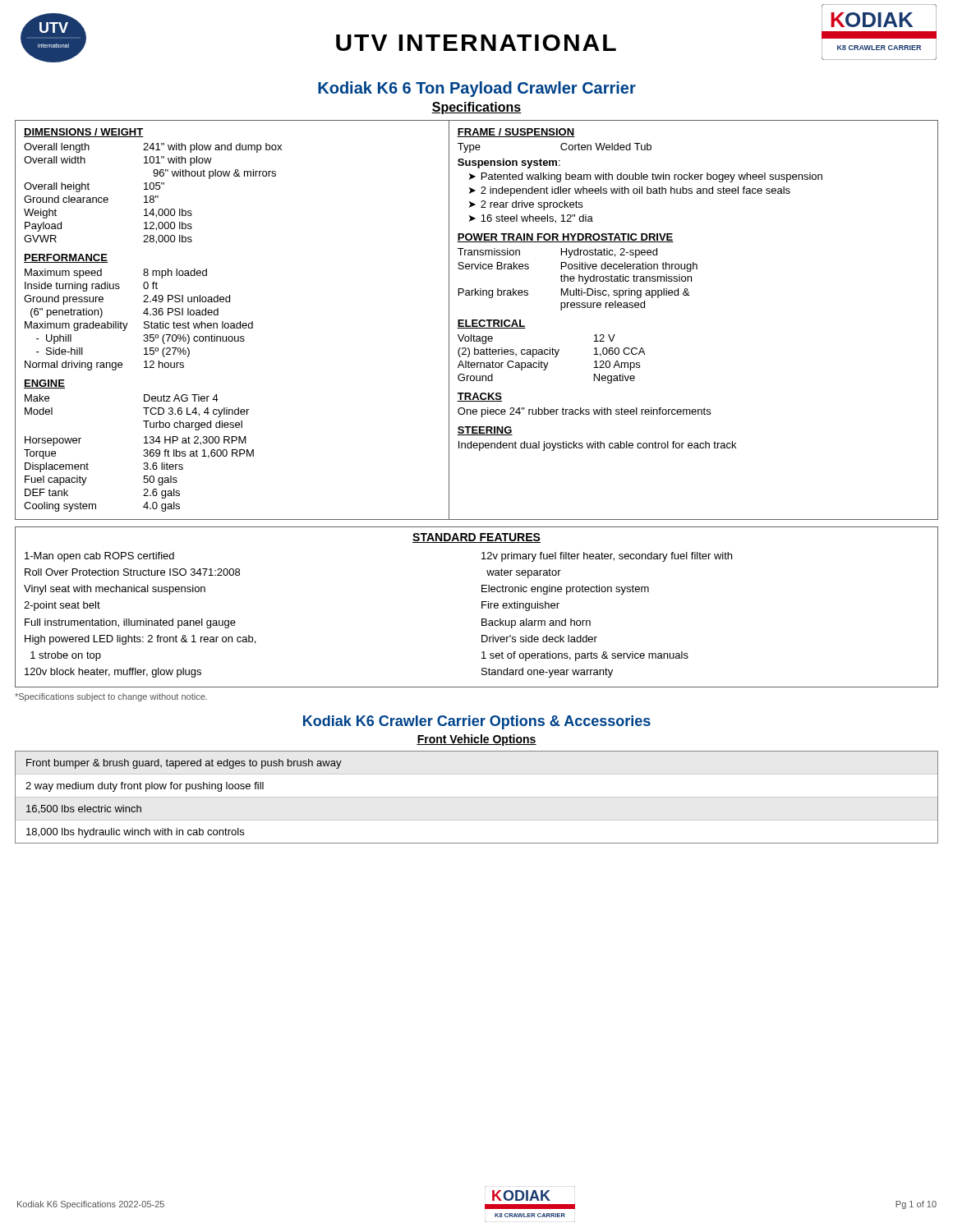Select the table that reads "STANDARD FEATURES 1-Man open"
The width and height of the screenshot is (953, 1232).
pos(476,607)
